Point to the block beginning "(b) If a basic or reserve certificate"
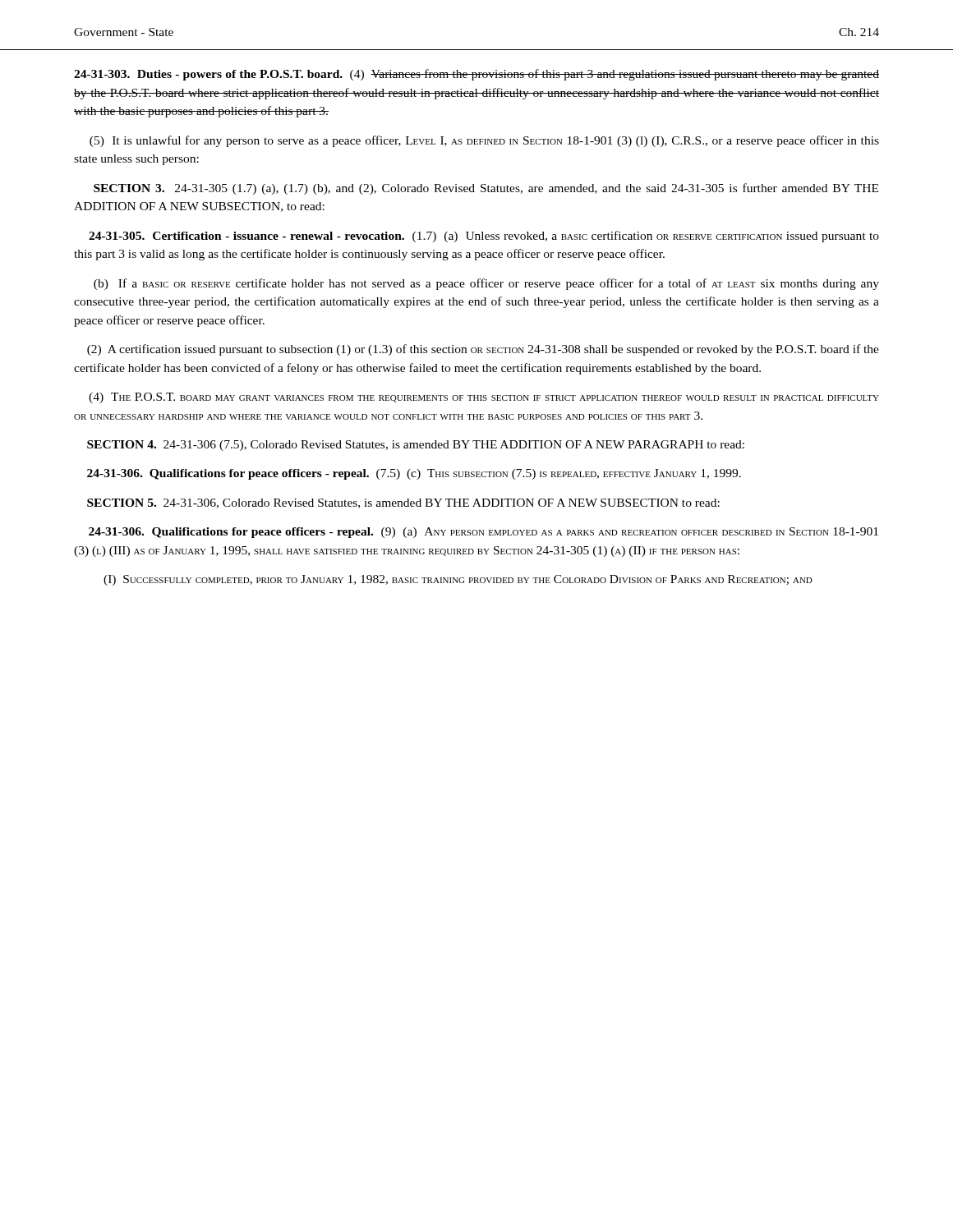Screen dimensions: 1232x953 [x=476, y=301]
